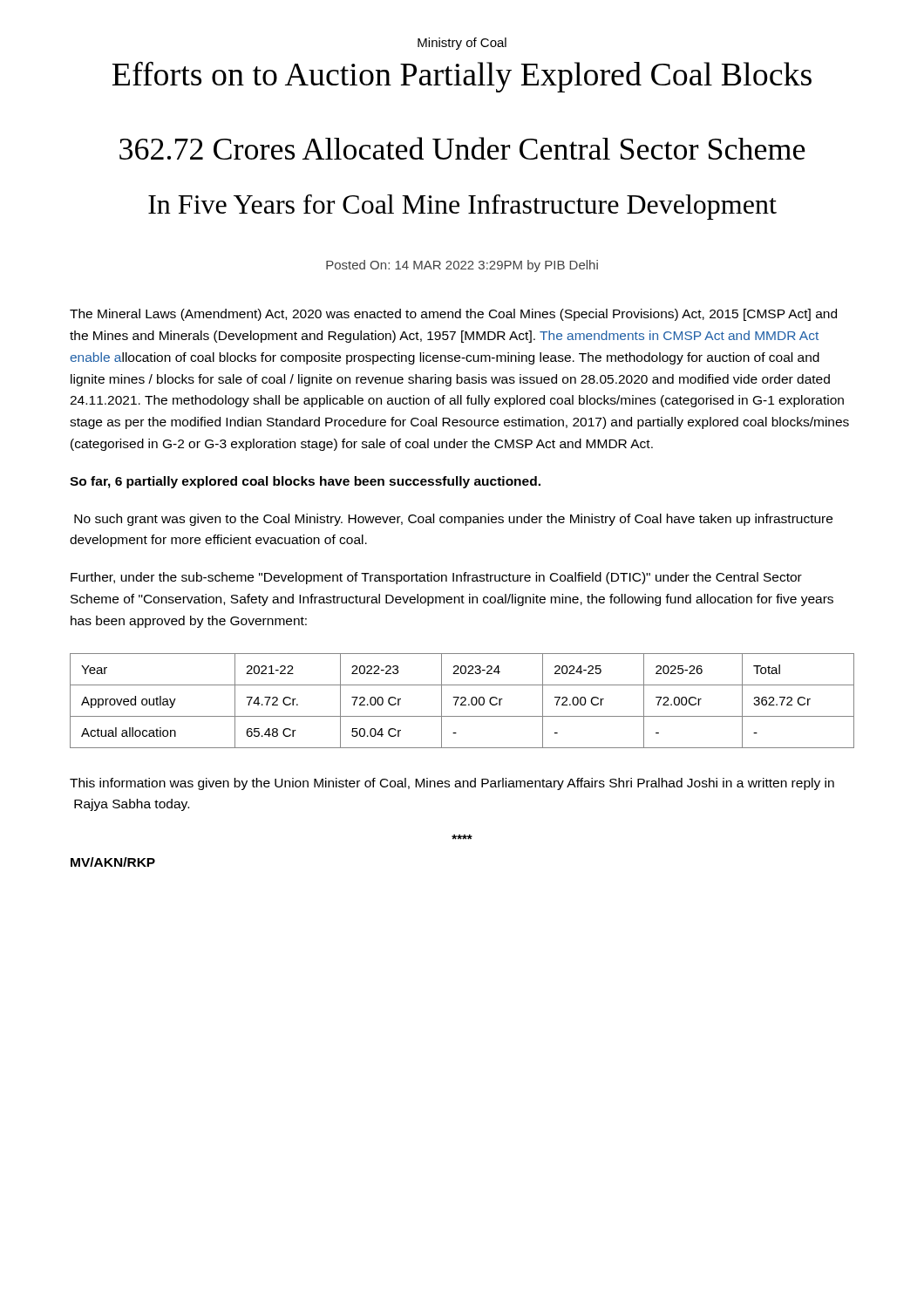
Task: Locate the text "In Five Years for Coal Mine Infrastructure Development"
Action: click(x=462, y=204)
